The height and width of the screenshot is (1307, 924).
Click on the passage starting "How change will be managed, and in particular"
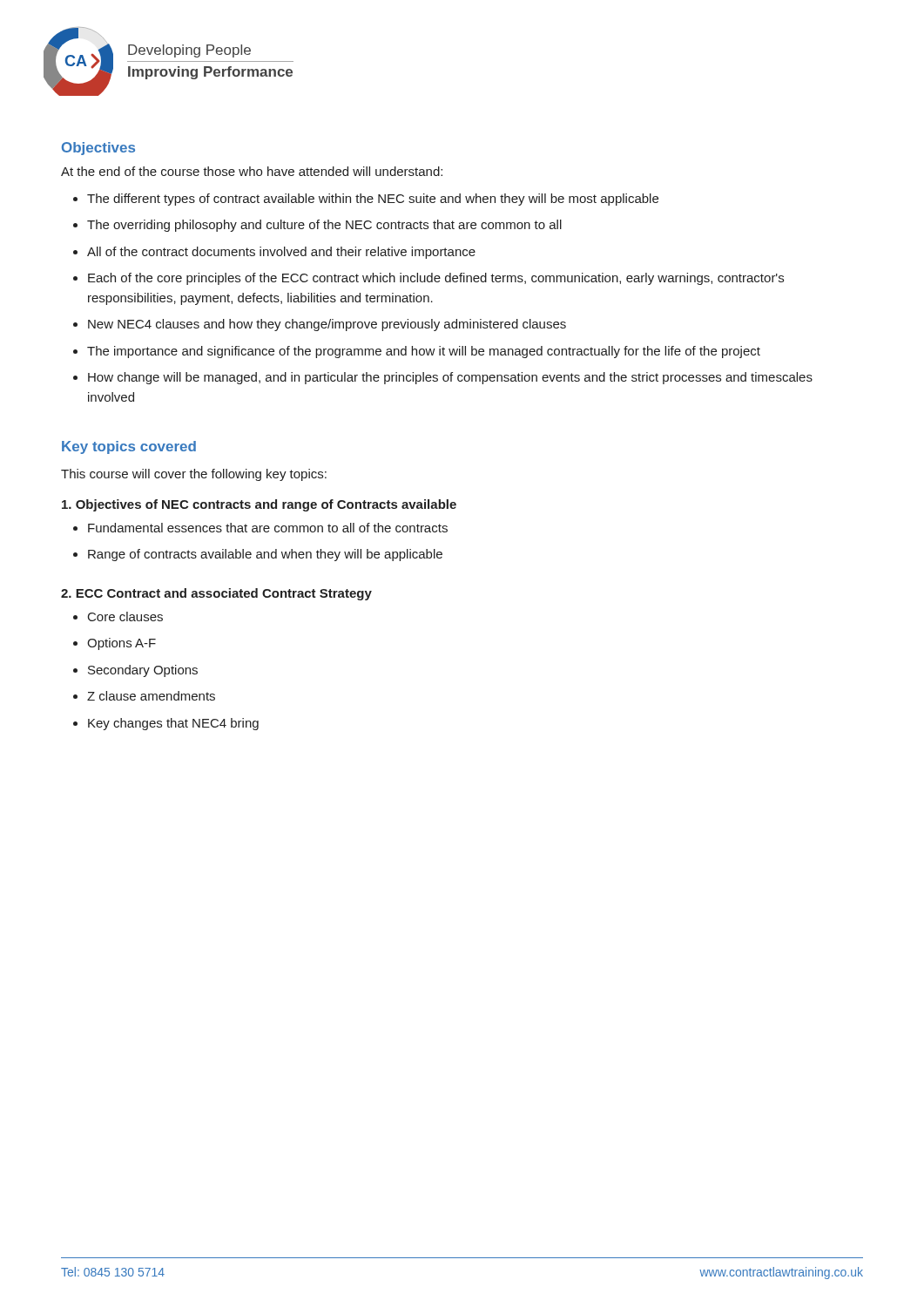462,387
